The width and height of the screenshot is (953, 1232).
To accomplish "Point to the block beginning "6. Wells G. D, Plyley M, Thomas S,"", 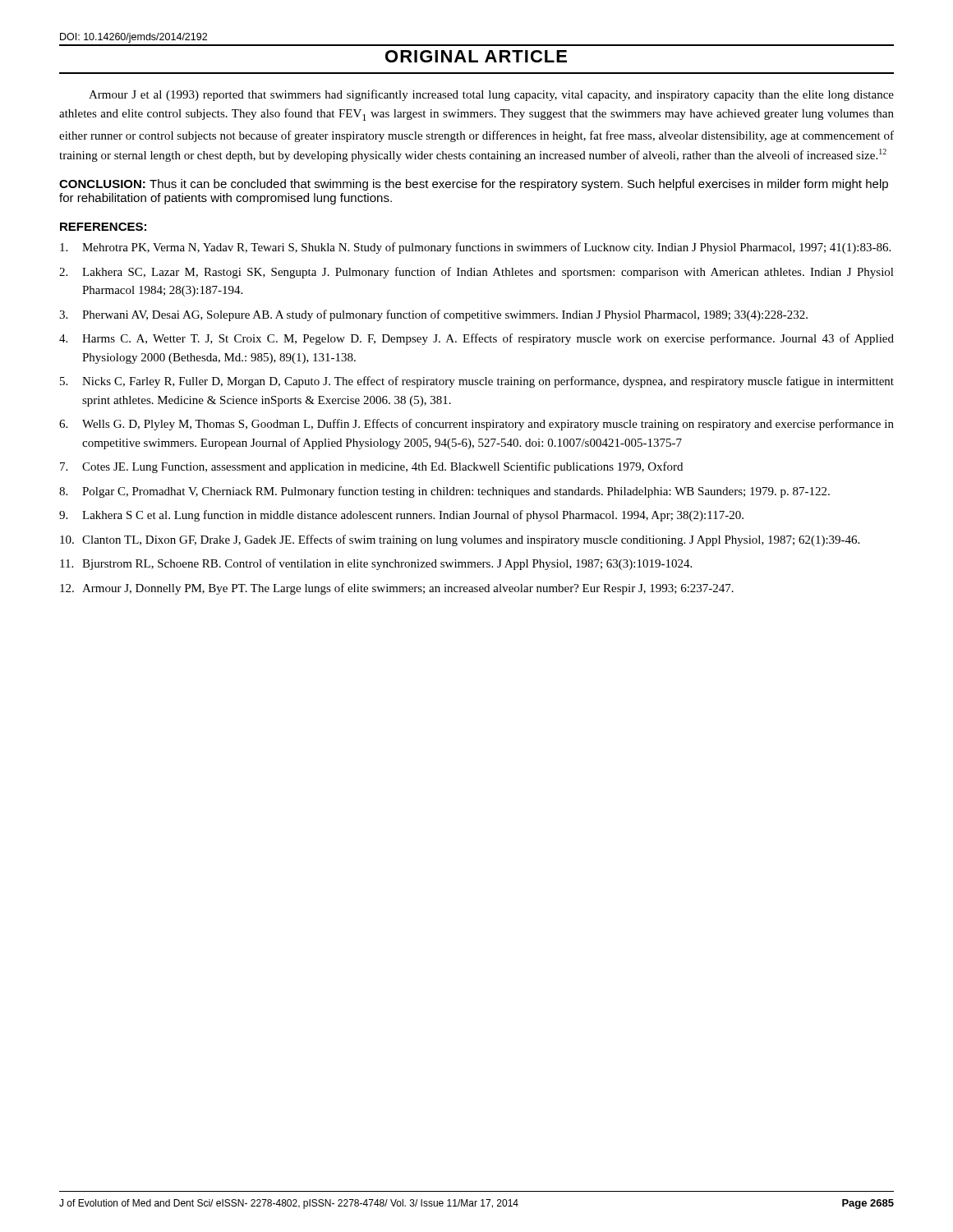I will (x=476, y=432).
